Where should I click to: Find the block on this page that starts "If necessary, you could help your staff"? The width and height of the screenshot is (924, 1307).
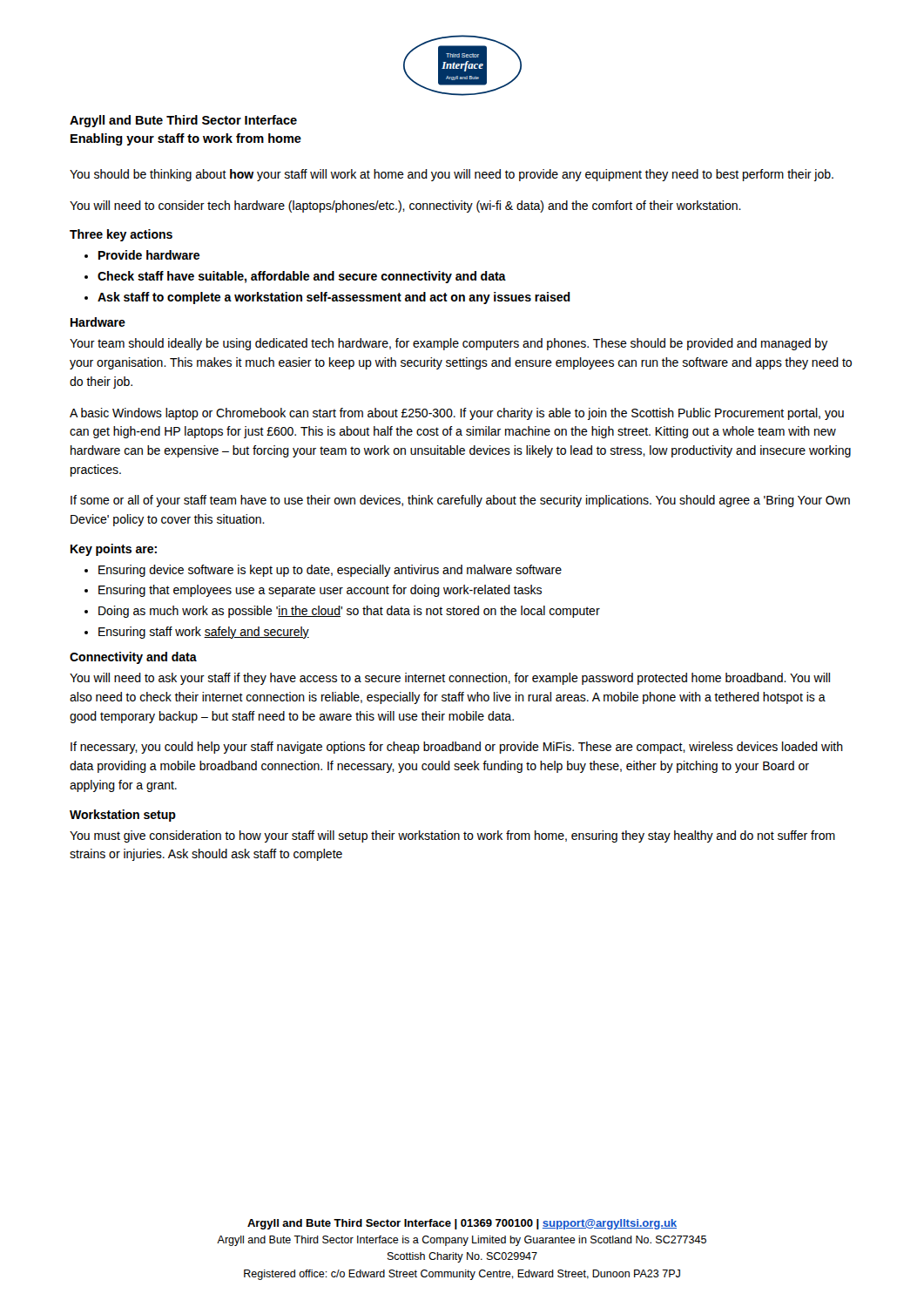456,766
